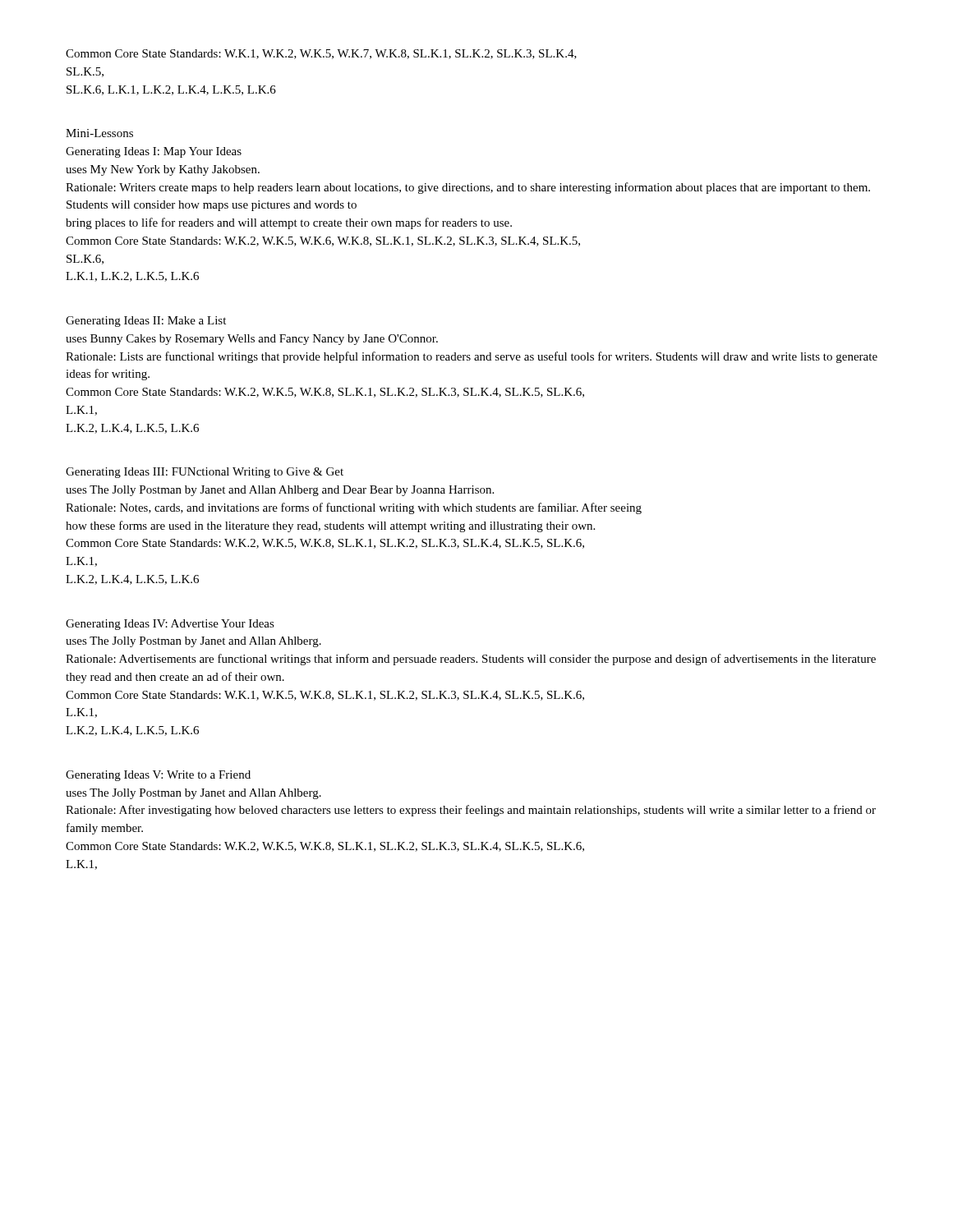Point to the text block starting "Generating Ideas V: Write to"
Viewport: 953px width, 1232px height.
[471, 819]
